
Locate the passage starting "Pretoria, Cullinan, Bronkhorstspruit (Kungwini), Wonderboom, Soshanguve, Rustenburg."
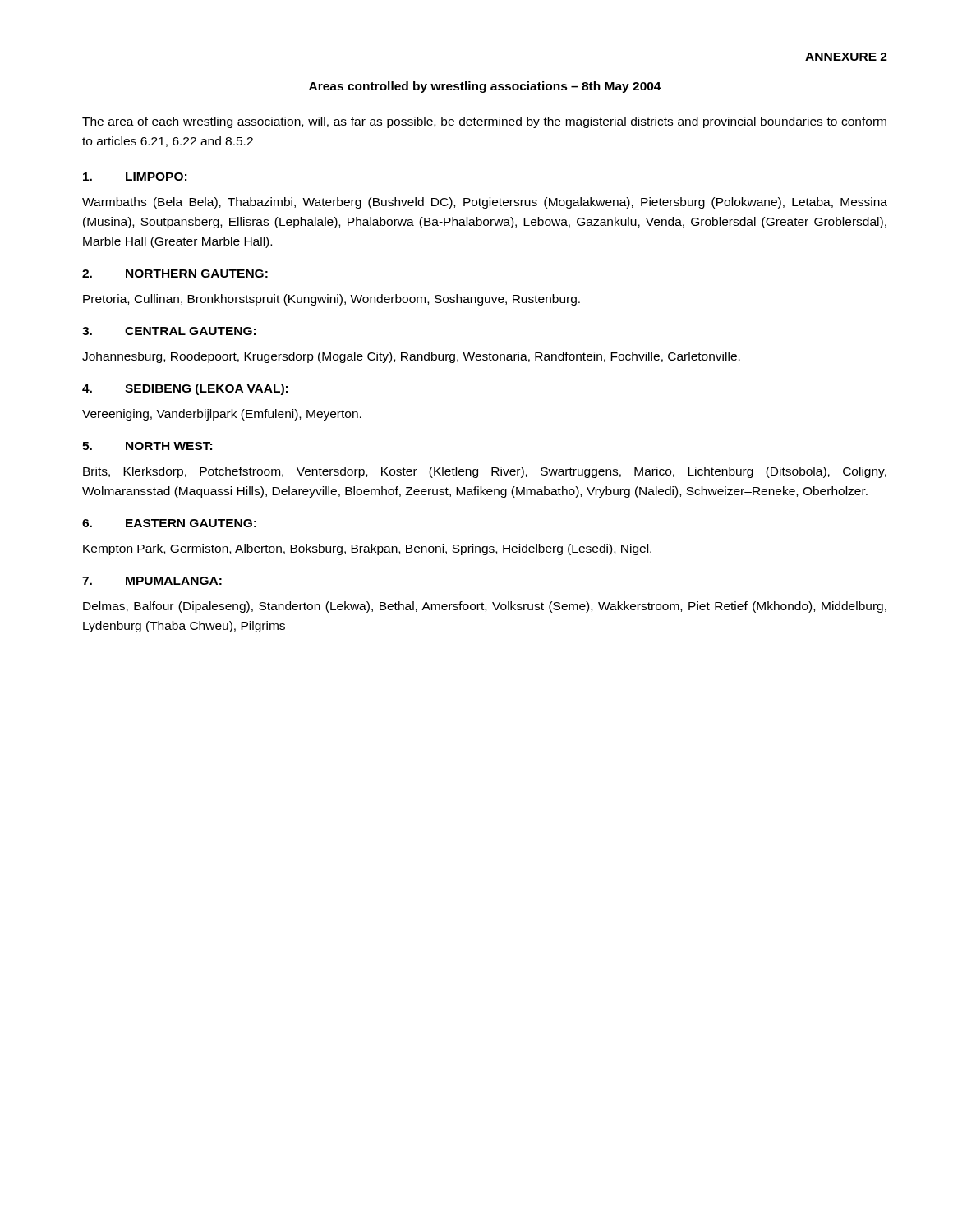pyautogui.click(x=332, y=299)
